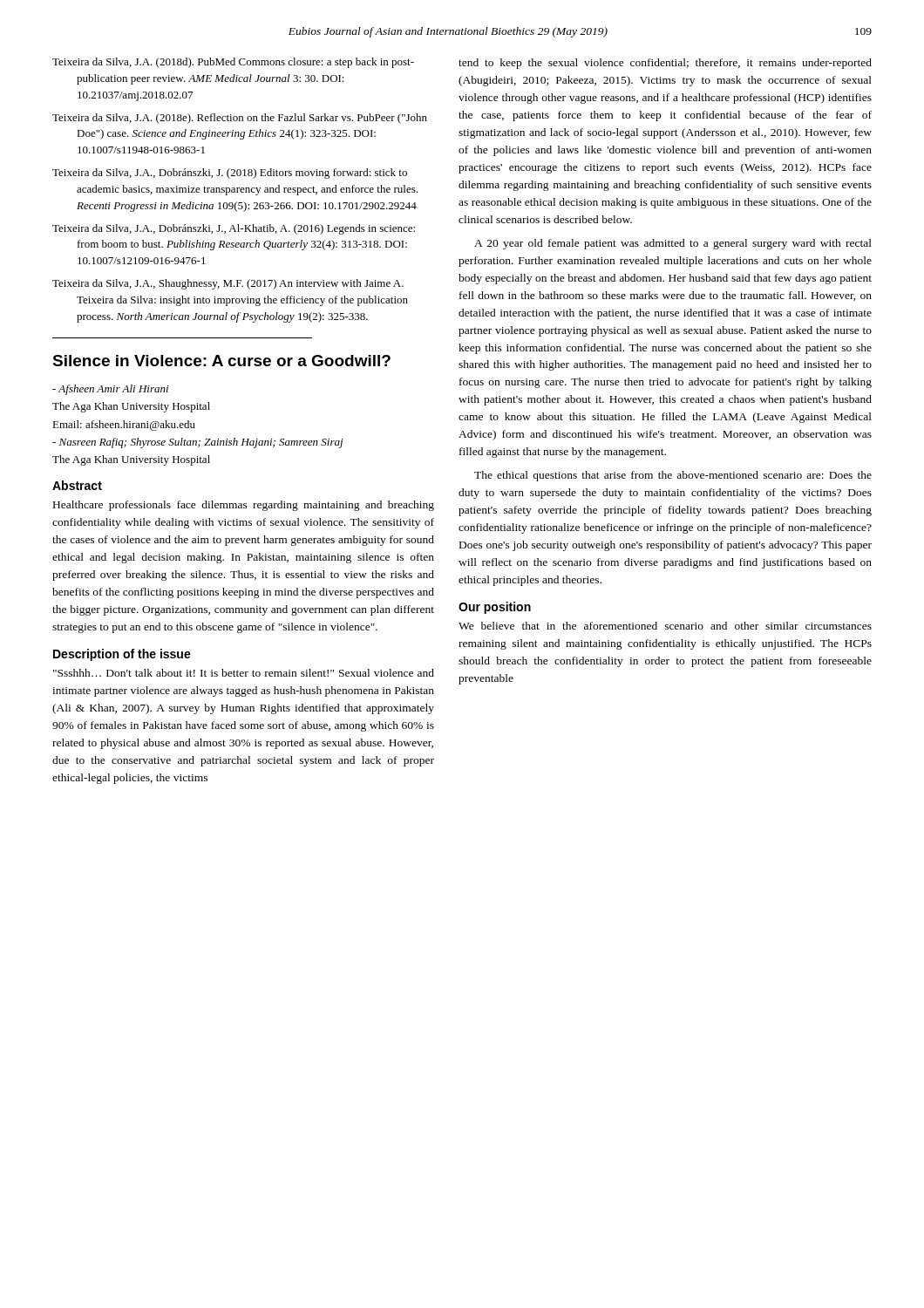Select the element starting "Teixeira da Silva, J.A. (2018e). Reflection on"
This screenshot has height=1308, width=924.
point(240,133)
